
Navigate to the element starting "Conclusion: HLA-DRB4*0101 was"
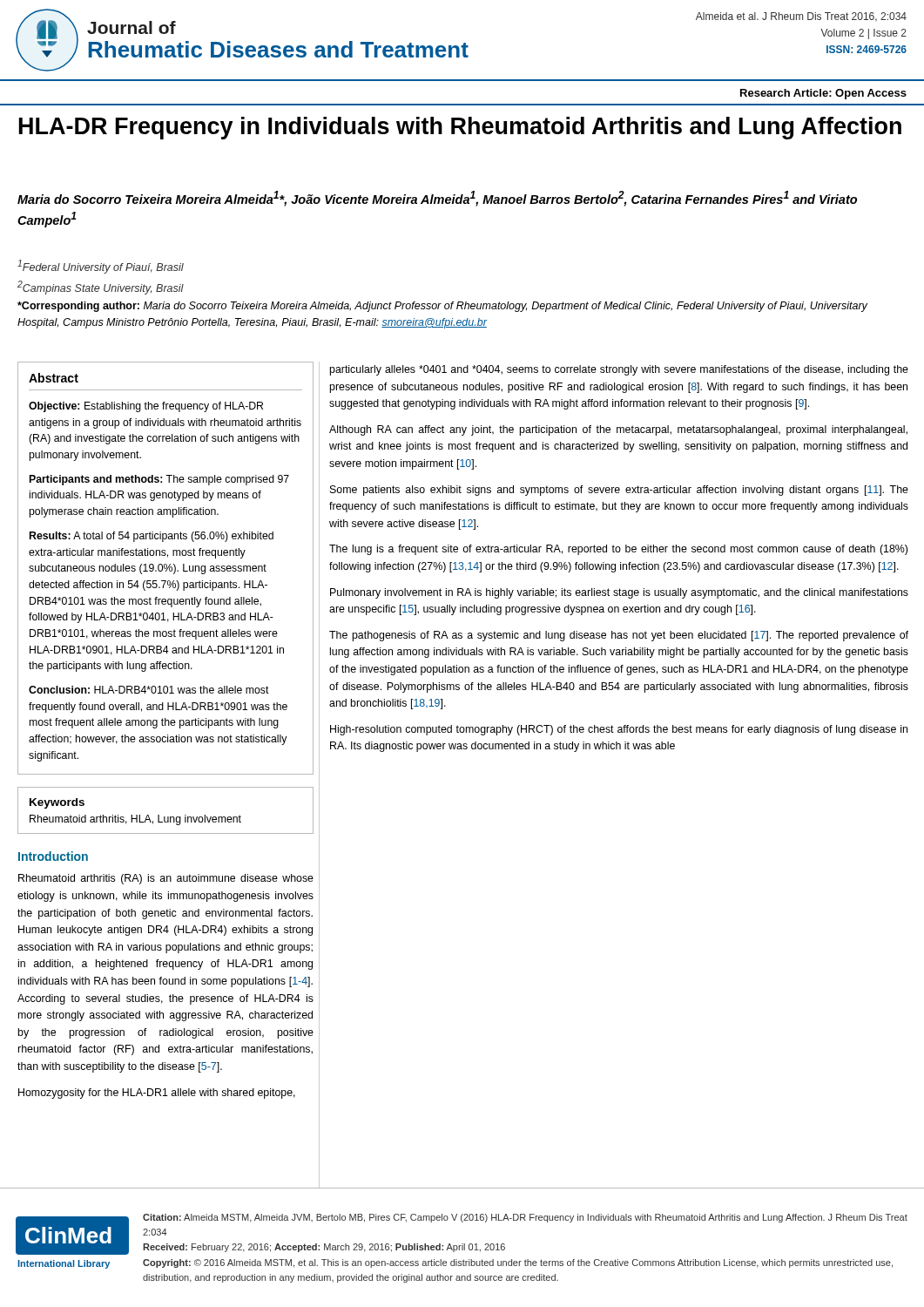(x=158, y=723)
